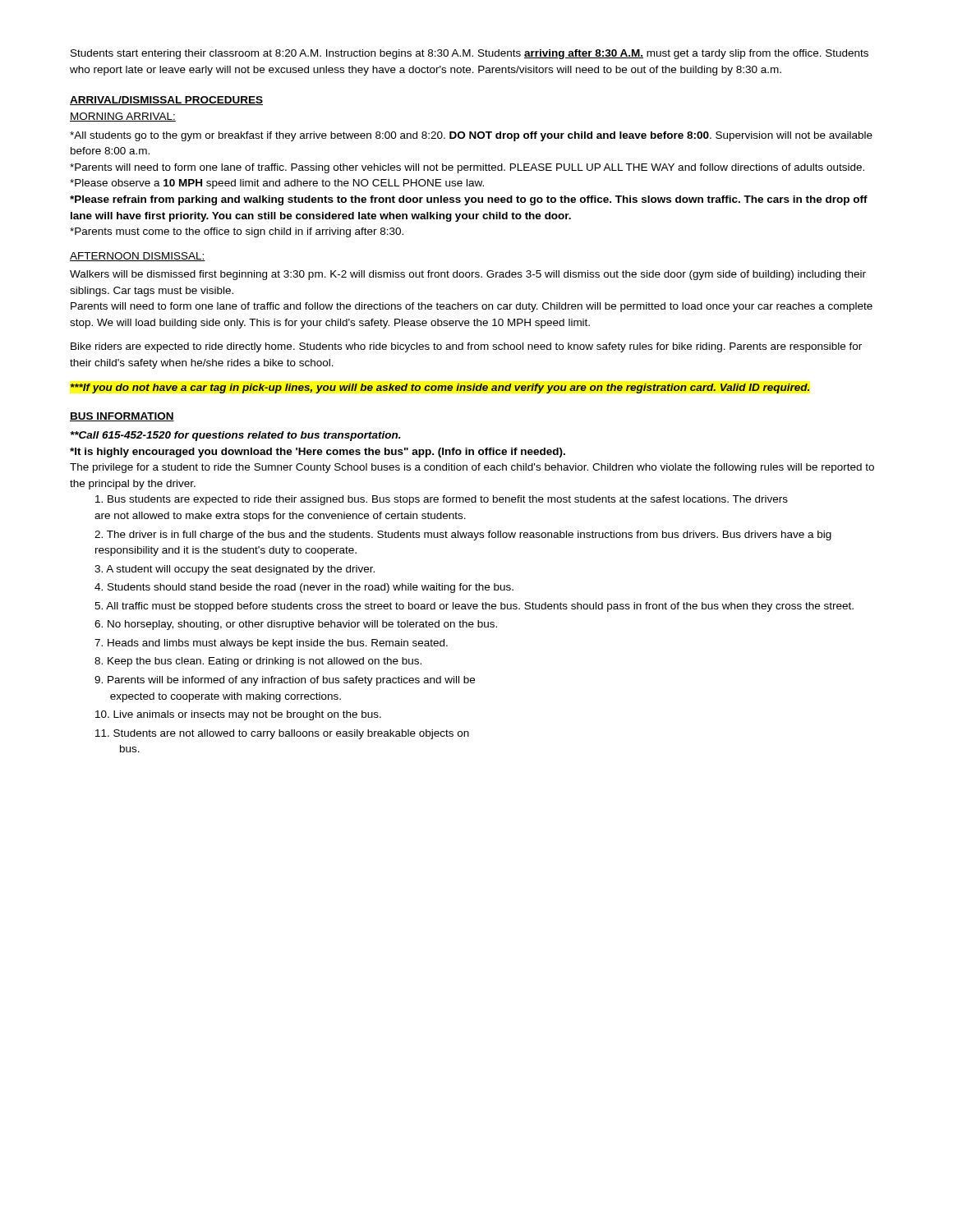Select the block starting "ARRIVAL/DISMISSAL PROCEDURES"

166,100
